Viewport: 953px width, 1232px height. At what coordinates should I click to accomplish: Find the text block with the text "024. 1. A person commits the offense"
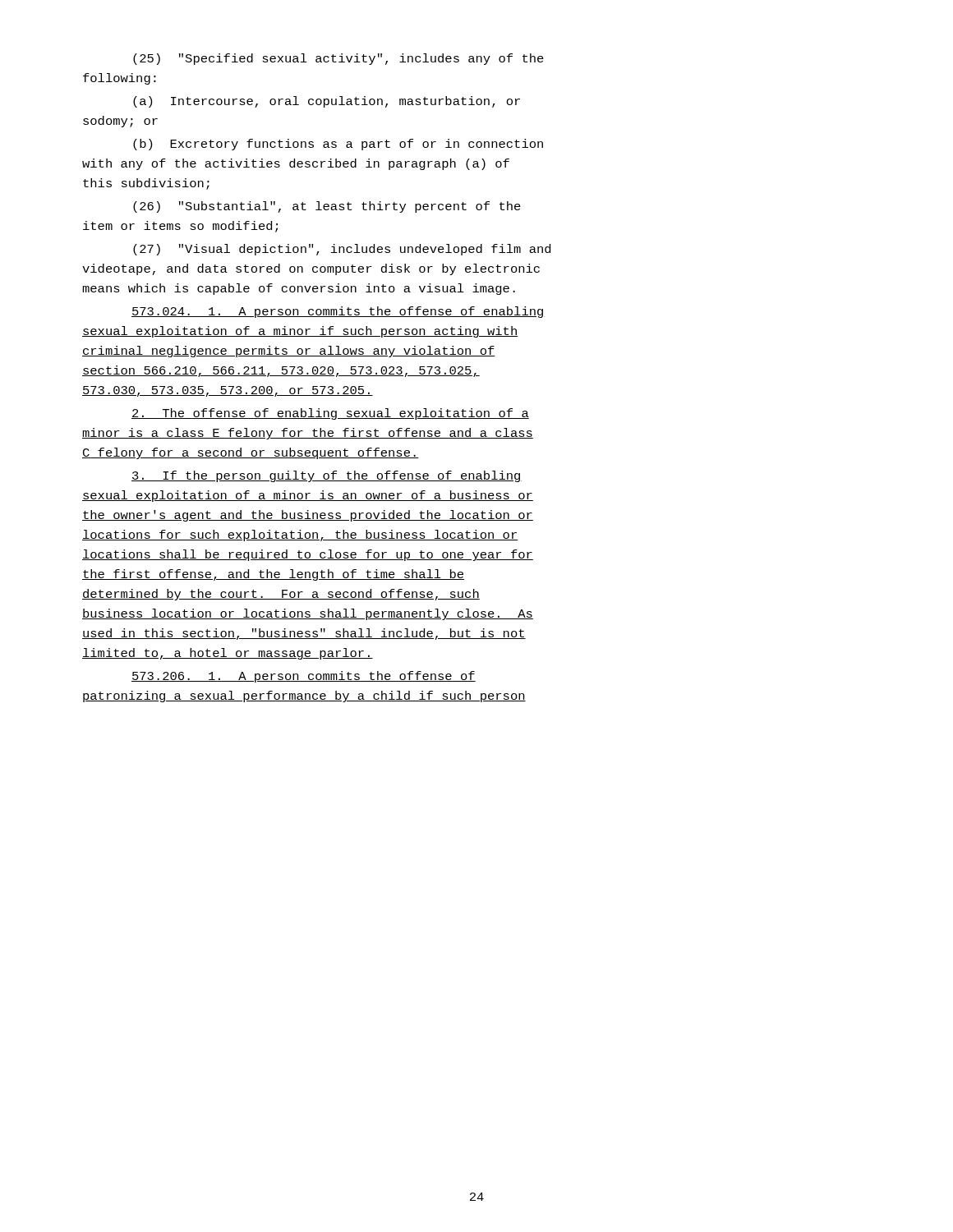coord(476,352)
